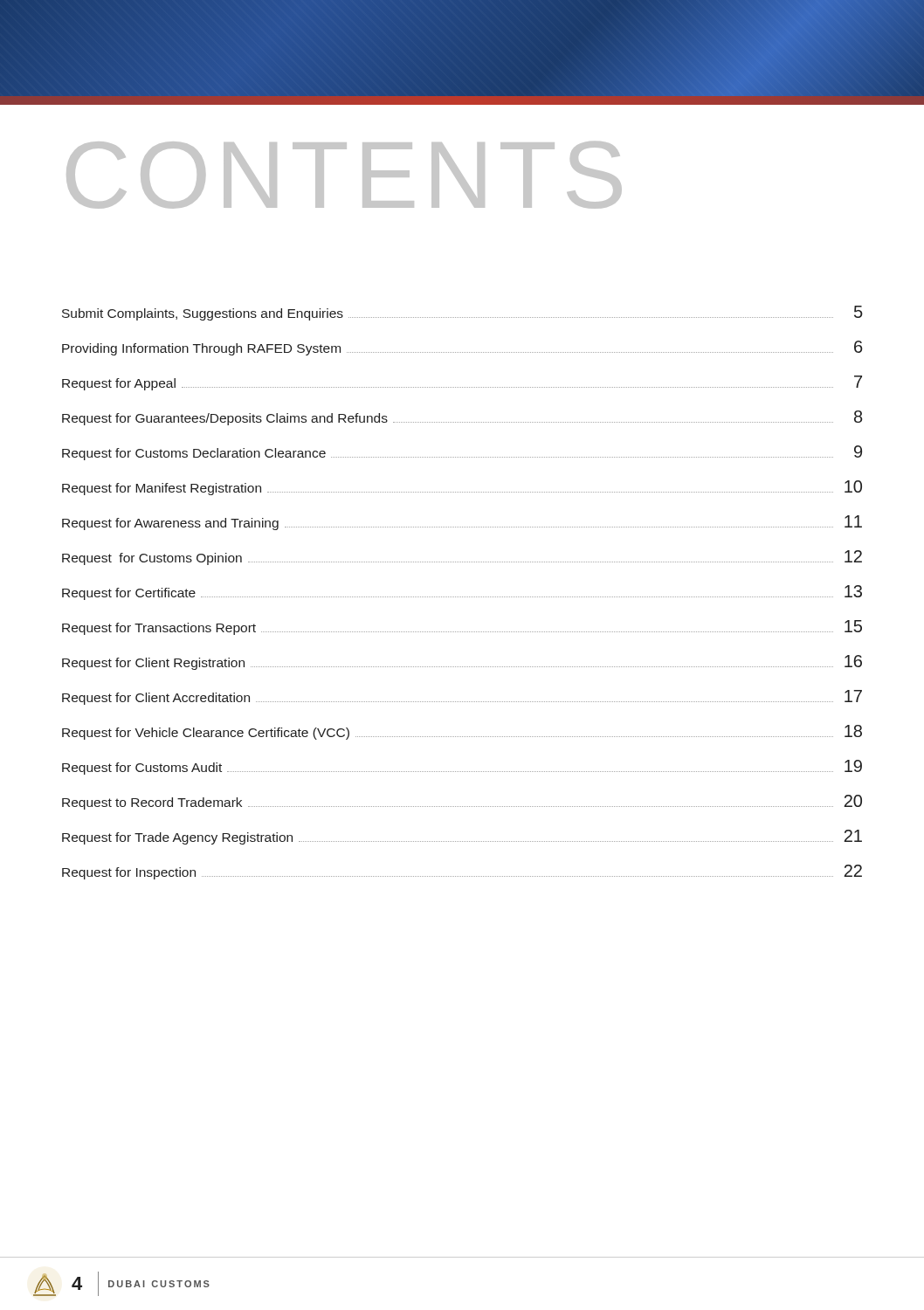Point to the region starting "Request for Appeal 7"

(x=462, y=382)
